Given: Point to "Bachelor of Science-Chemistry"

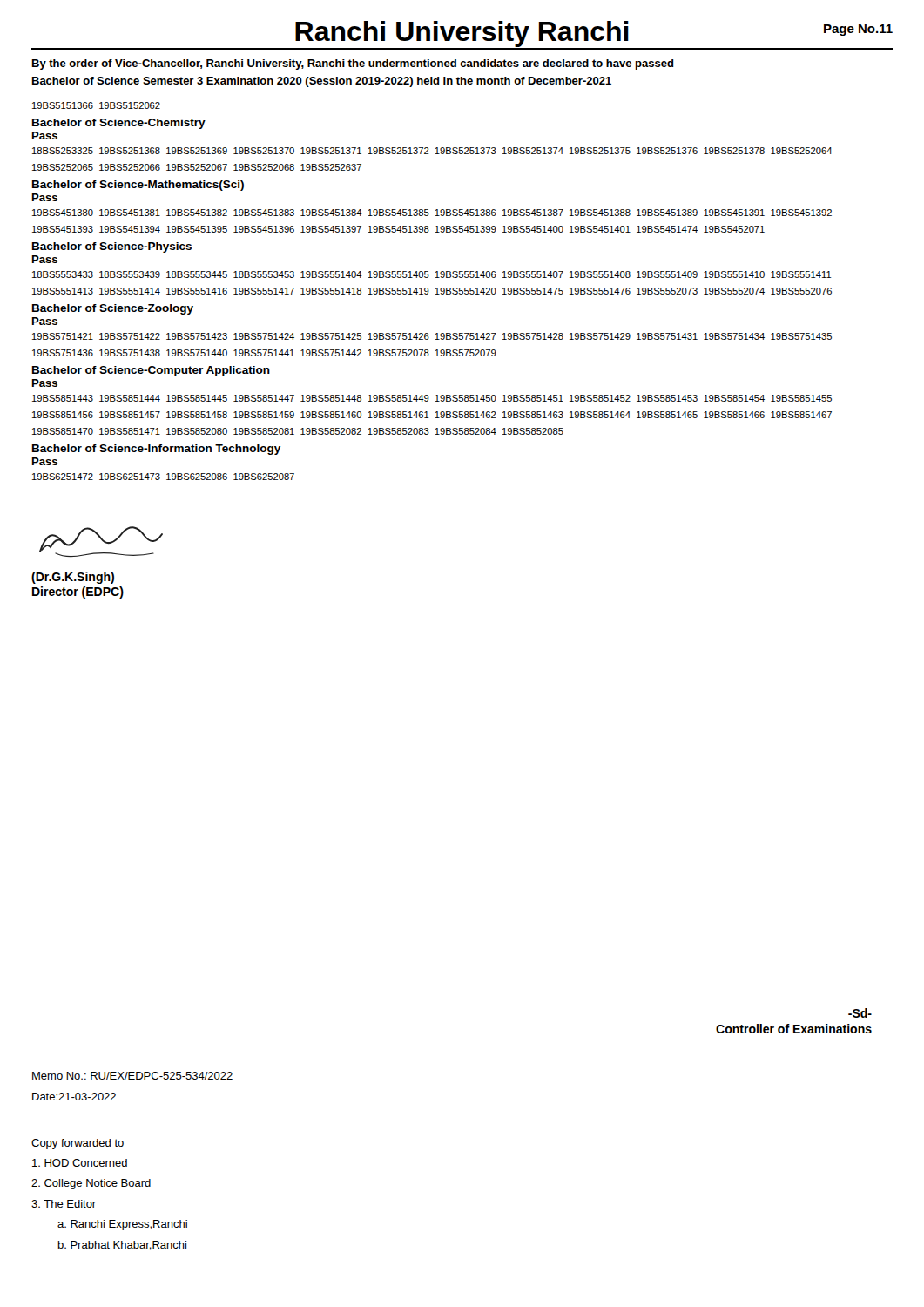Looking at the screenshot, I should tap(118, 122).
